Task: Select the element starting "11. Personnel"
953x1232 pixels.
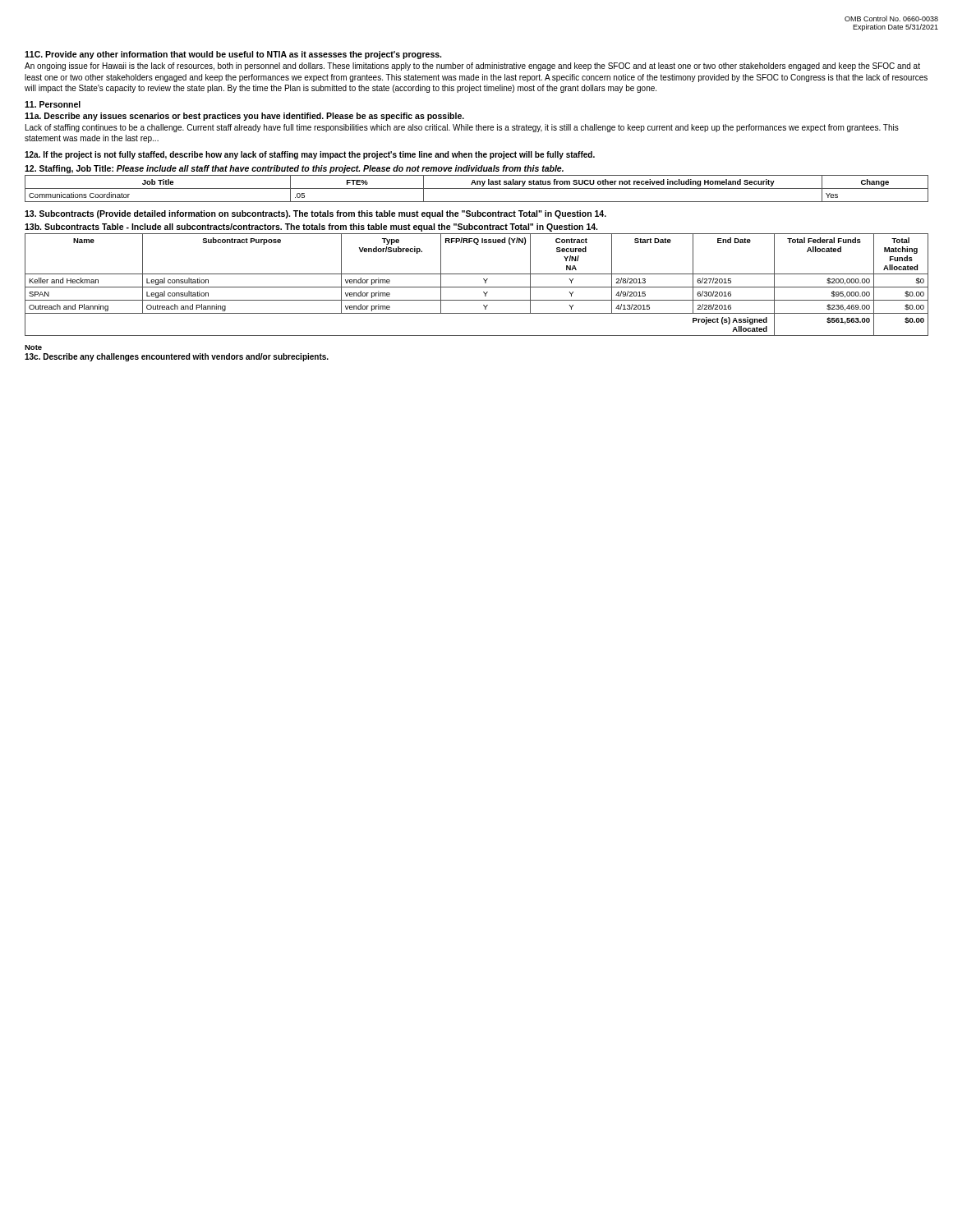Action: (53, 104)
